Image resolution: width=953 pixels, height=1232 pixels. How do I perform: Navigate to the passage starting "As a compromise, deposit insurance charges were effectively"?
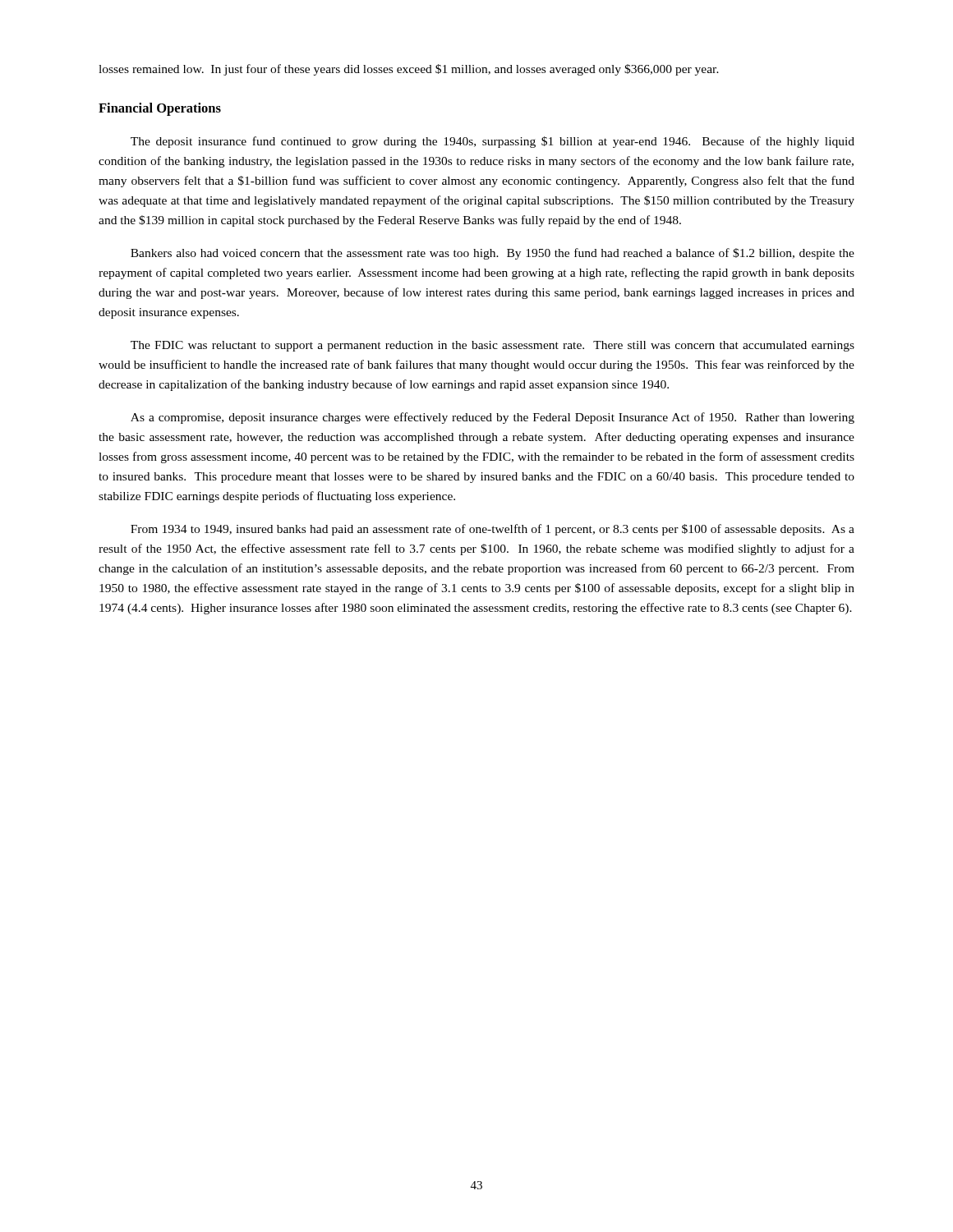pos(476,457)
